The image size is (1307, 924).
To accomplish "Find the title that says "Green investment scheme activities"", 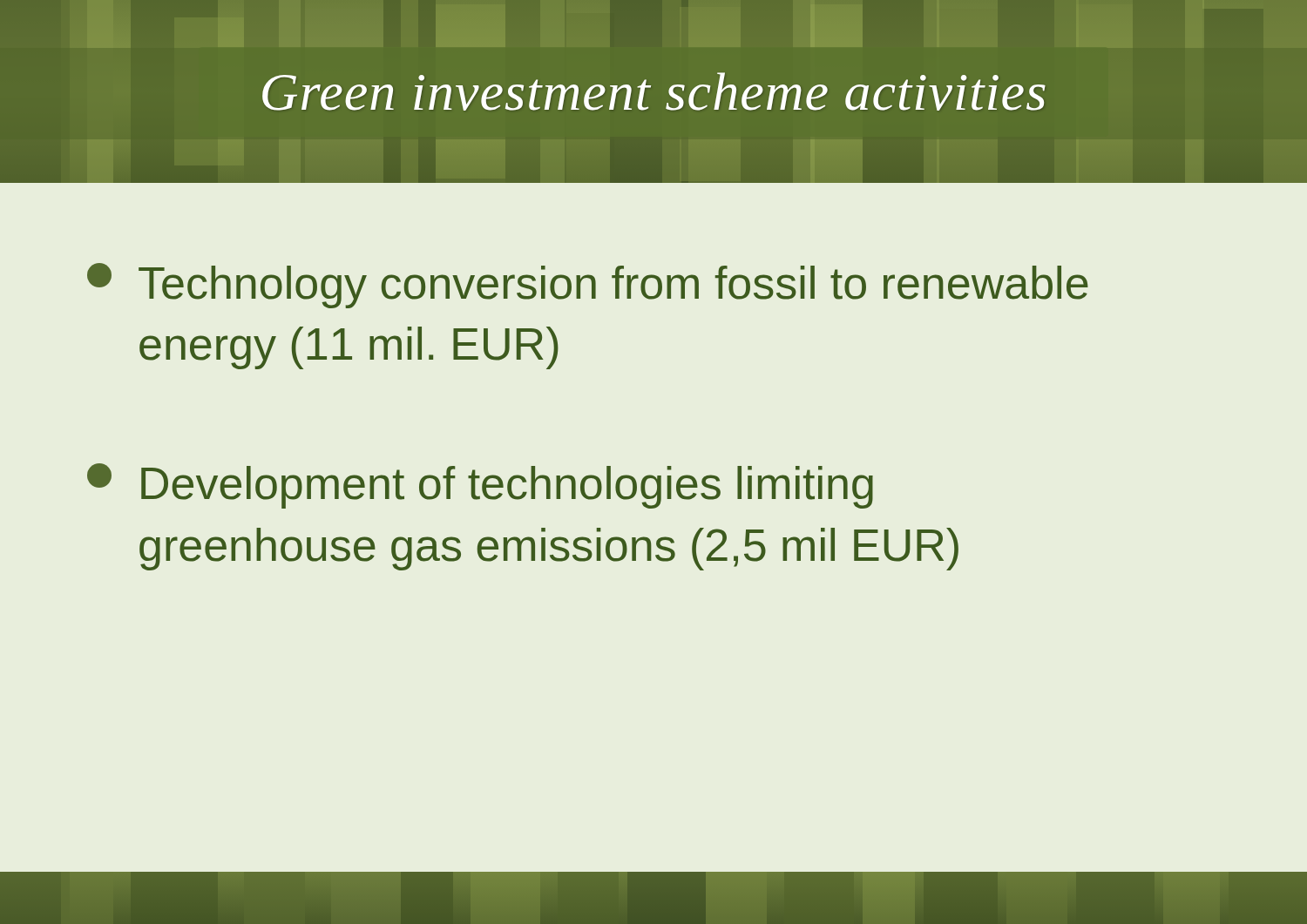I will pyautogui.click(x=654, y=91).
